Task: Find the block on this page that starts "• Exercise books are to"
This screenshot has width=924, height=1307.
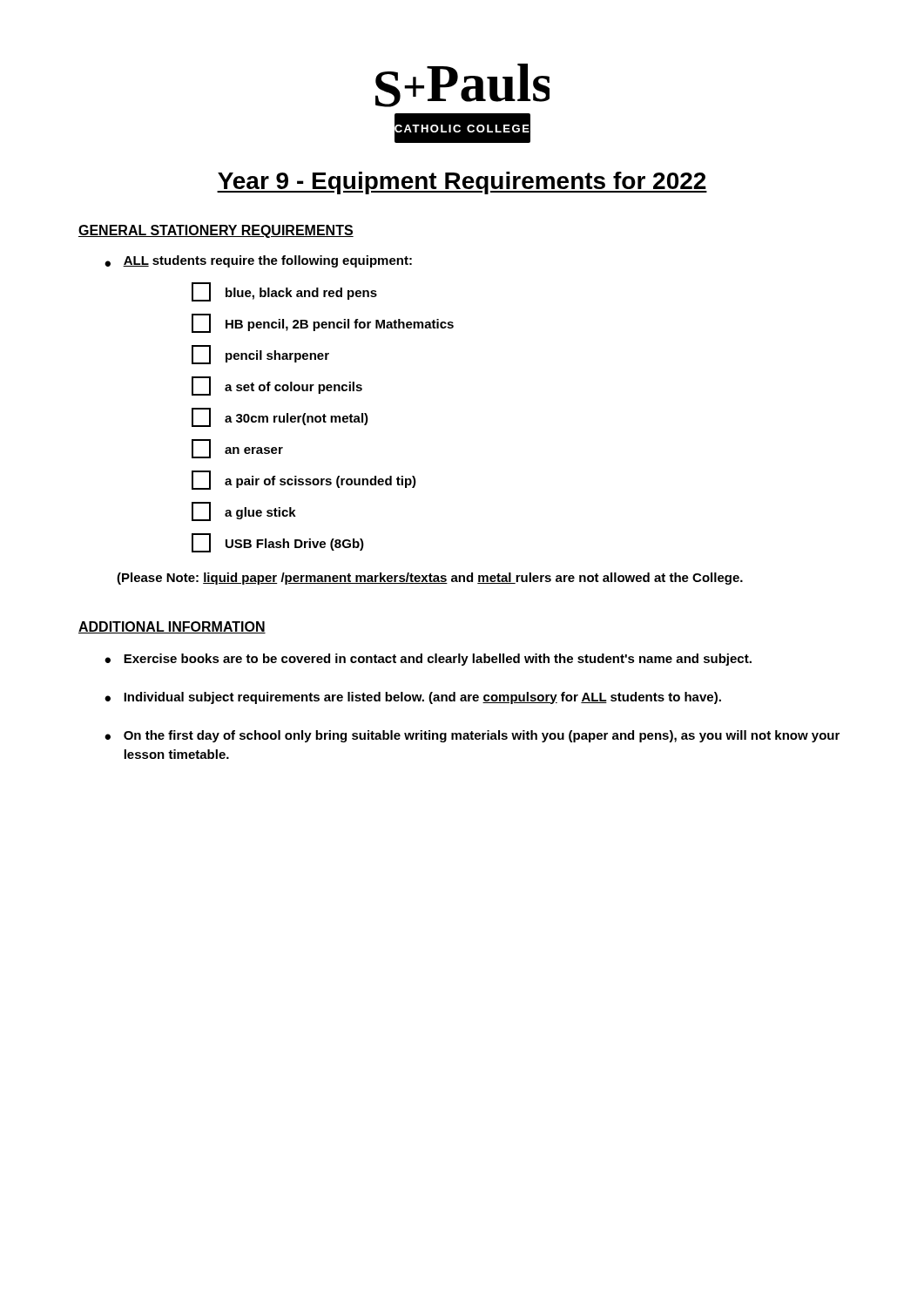Action: tap(428, 659)
